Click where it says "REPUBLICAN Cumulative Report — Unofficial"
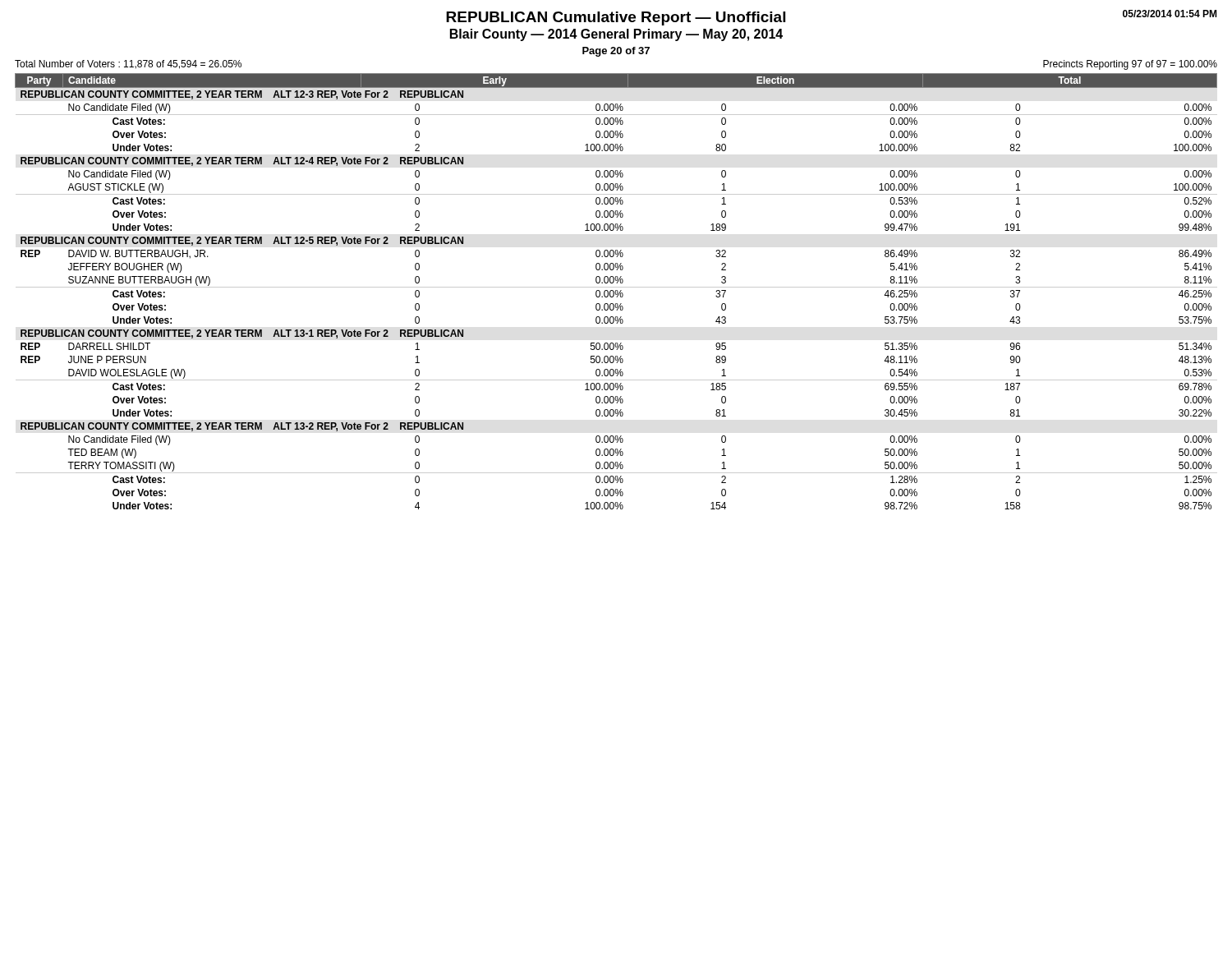The image size is (1232, 953). (x=616, y=17)
